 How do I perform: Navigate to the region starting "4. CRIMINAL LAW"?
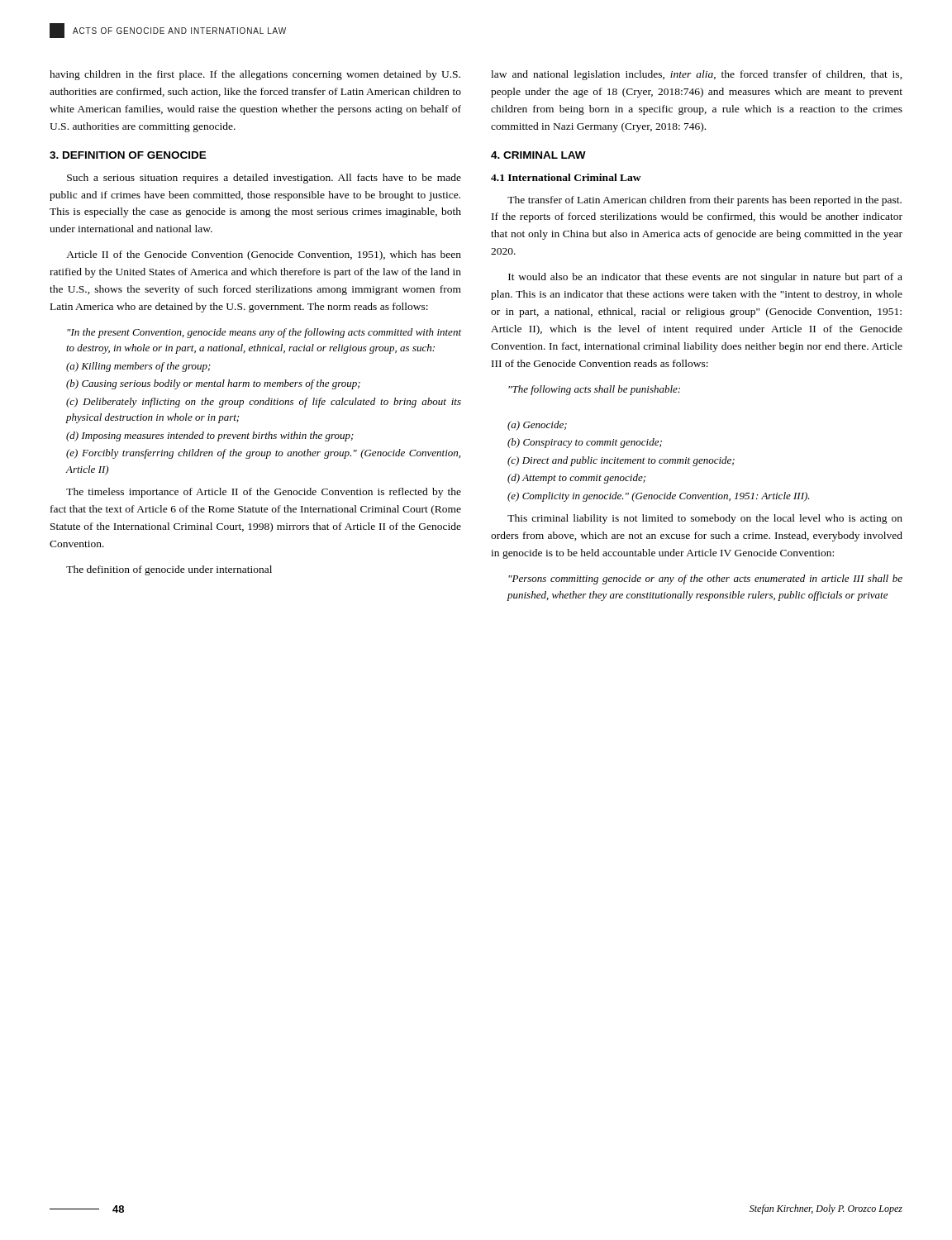pos(538,155)
